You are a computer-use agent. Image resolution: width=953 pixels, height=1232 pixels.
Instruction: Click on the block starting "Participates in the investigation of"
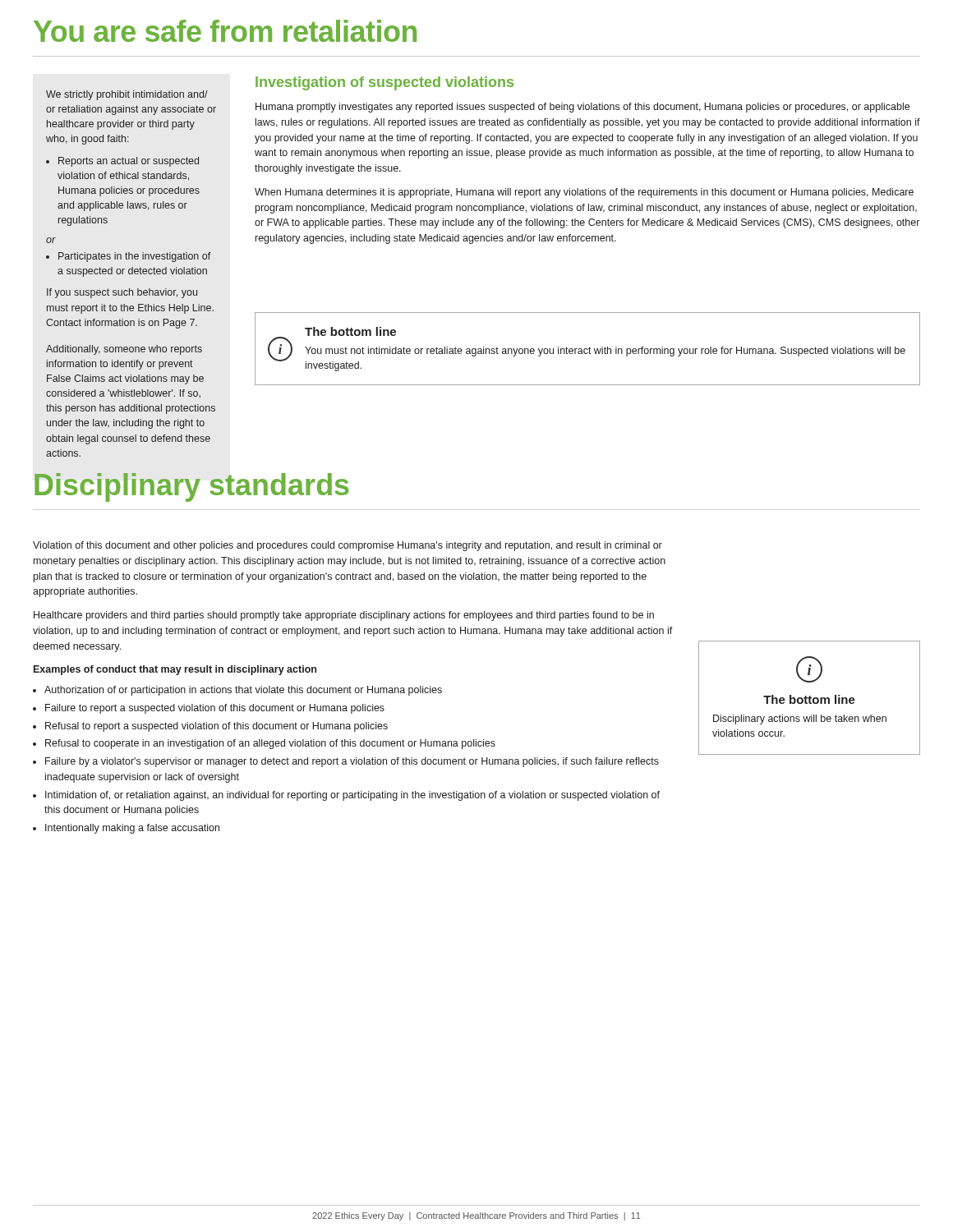[x=131, y=264]
